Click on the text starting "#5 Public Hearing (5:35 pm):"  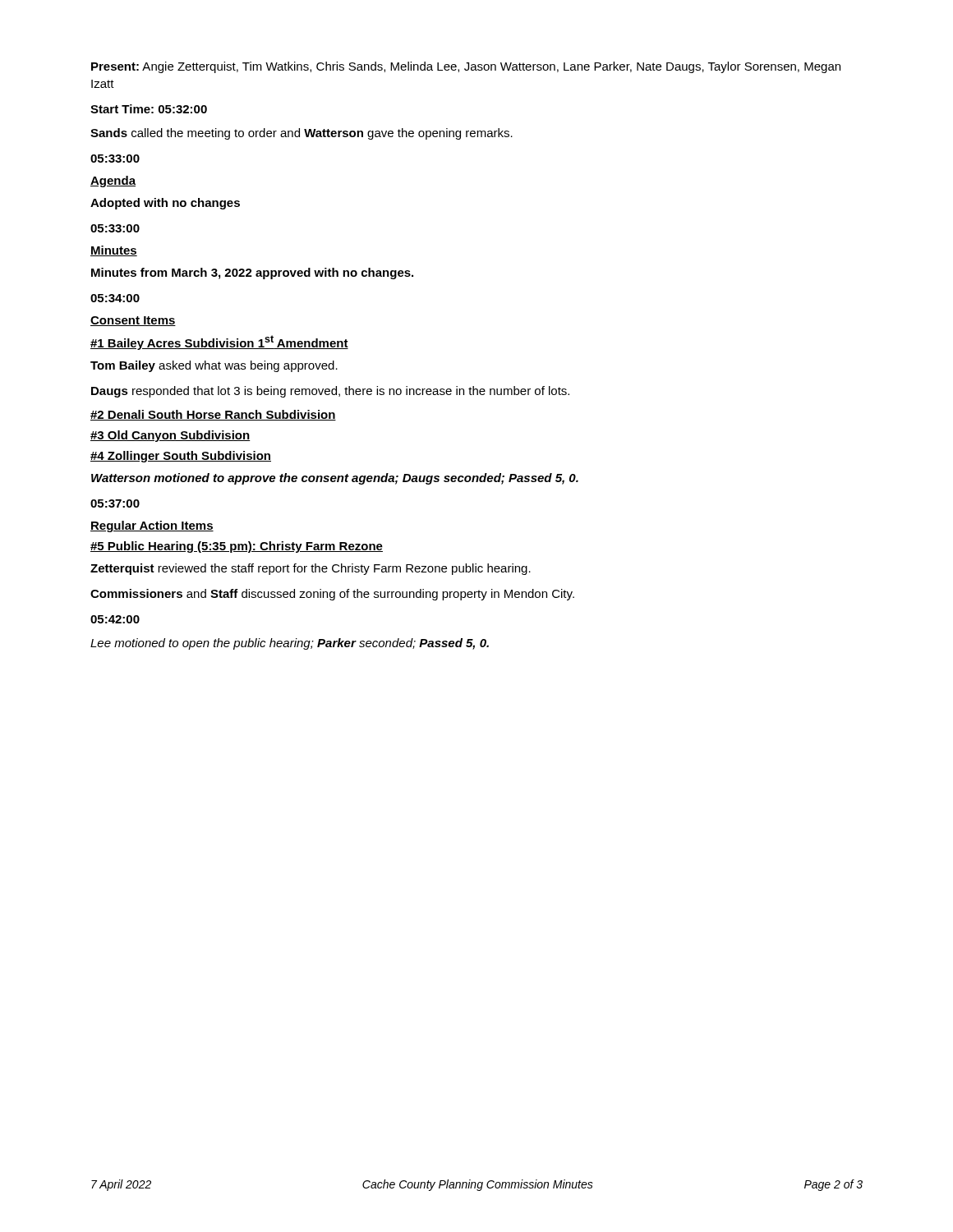[x=237, y=546]
